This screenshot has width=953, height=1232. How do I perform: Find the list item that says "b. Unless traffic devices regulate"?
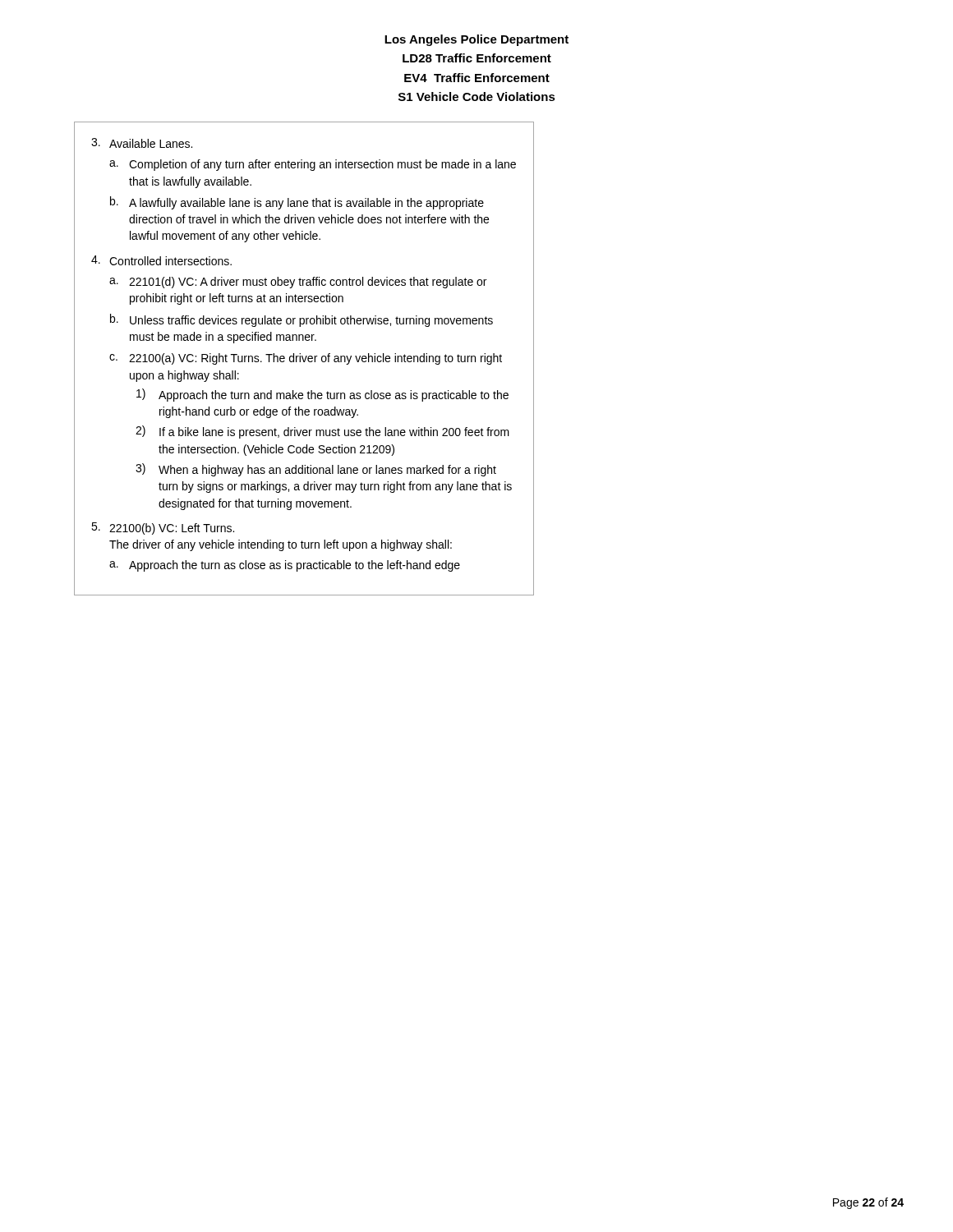tap(313, 329)
